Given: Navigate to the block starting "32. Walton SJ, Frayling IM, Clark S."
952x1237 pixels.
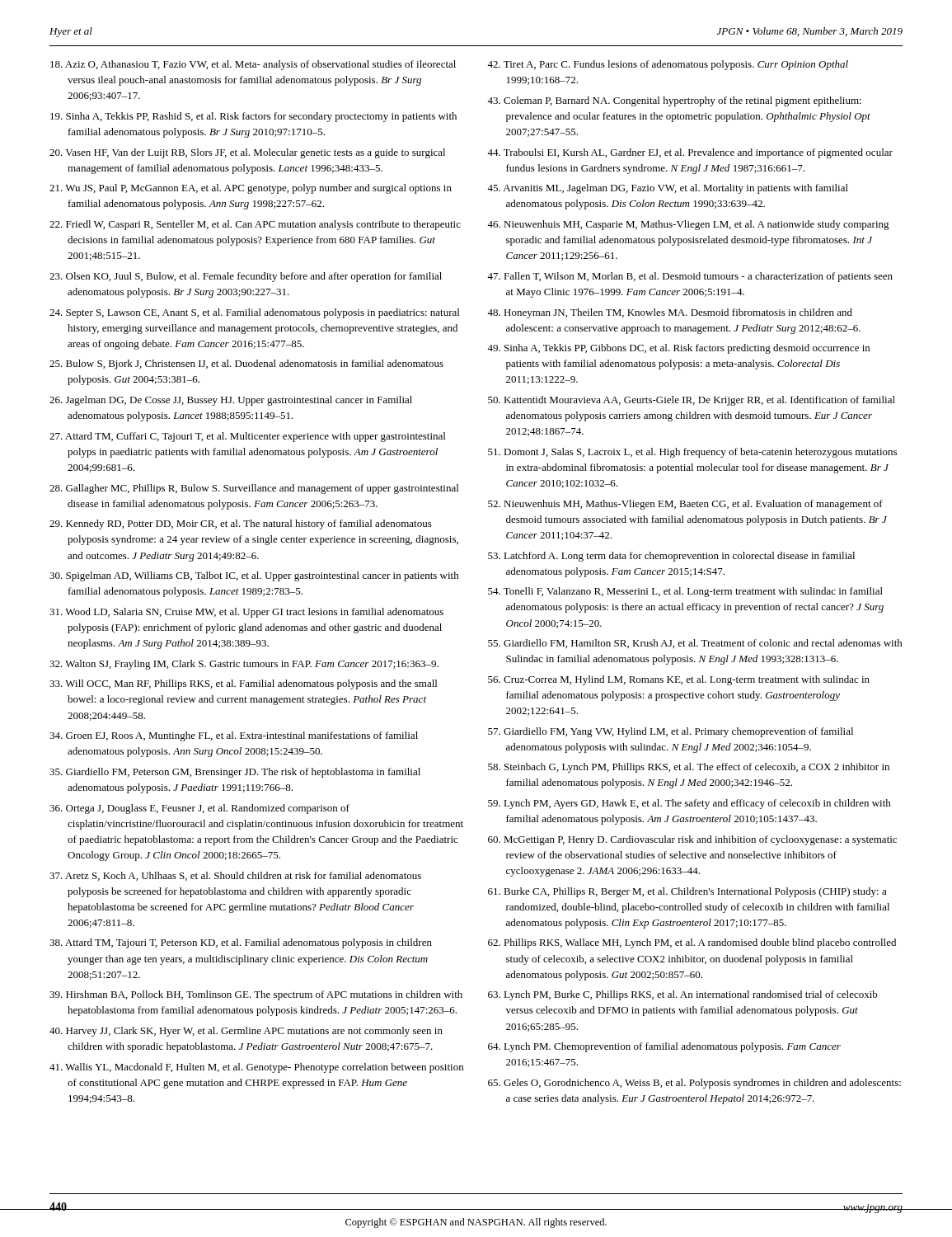Looking at the screenshot, I should (244, 663).
